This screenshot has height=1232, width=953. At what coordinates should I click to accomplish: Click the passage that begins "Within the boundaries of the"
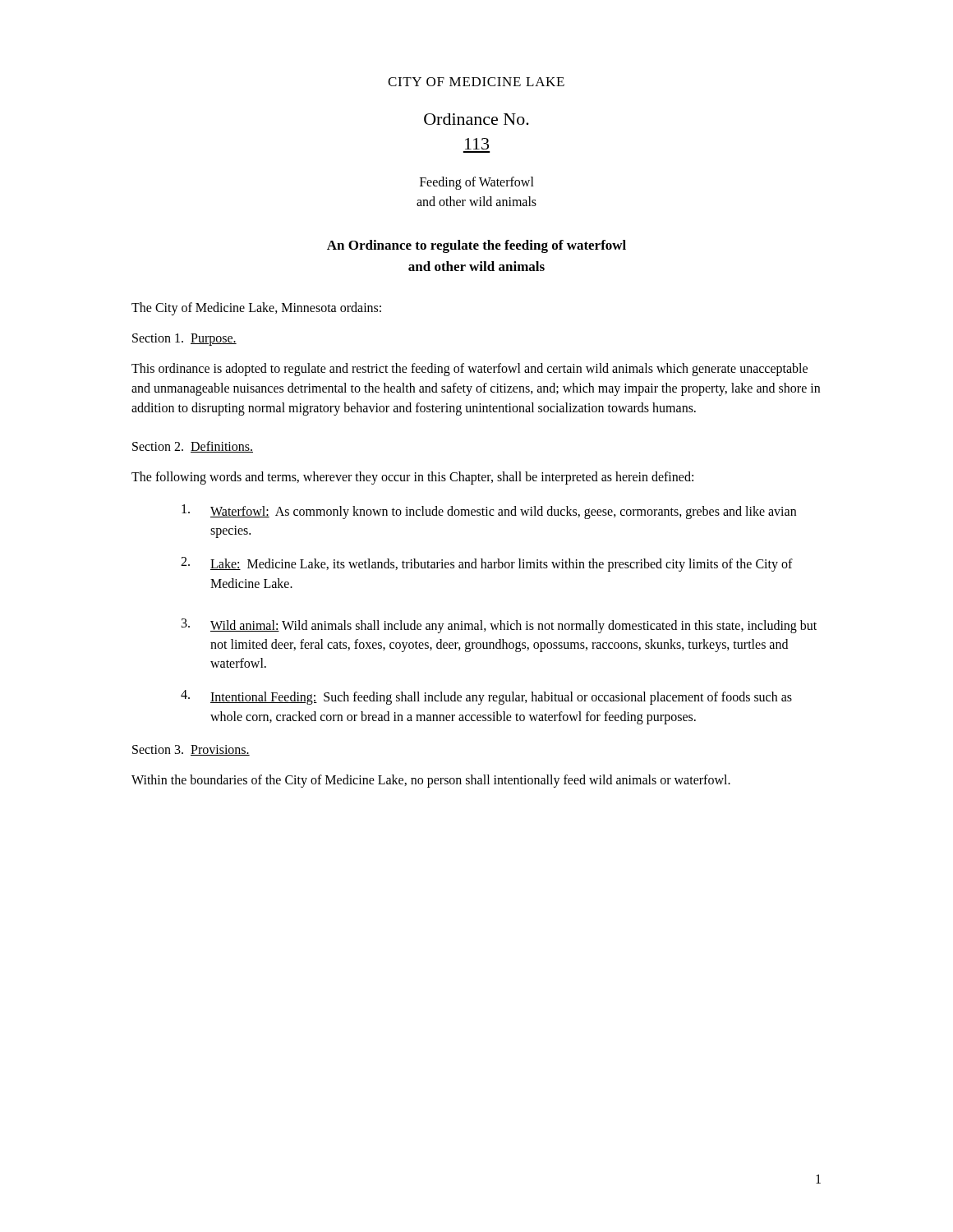pyautogui.click(x=431, y=780)
